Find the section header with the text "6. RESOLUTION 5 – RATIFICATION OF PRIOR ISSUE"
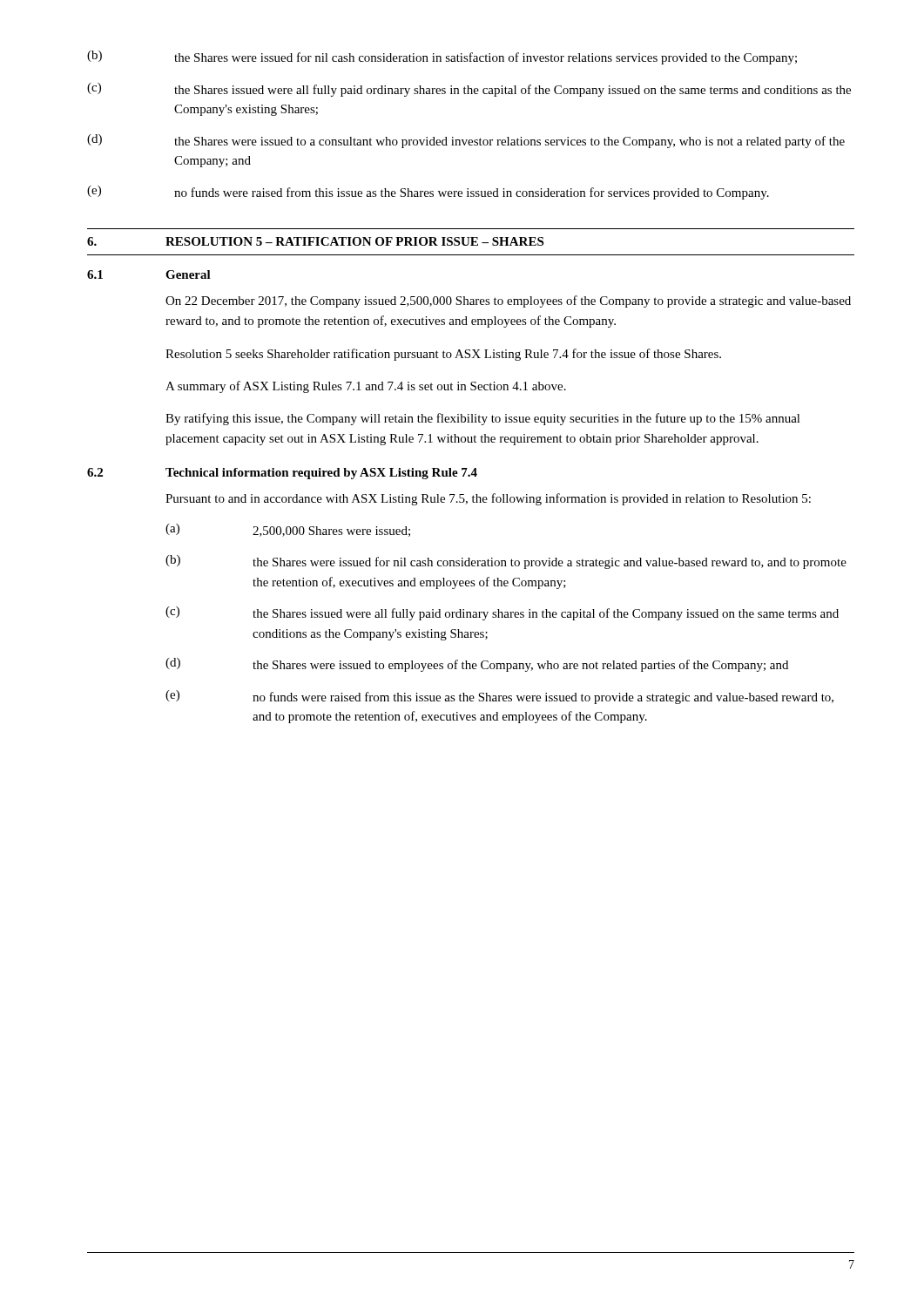The width and height of the screenshot is (924, 1307). 316,242
